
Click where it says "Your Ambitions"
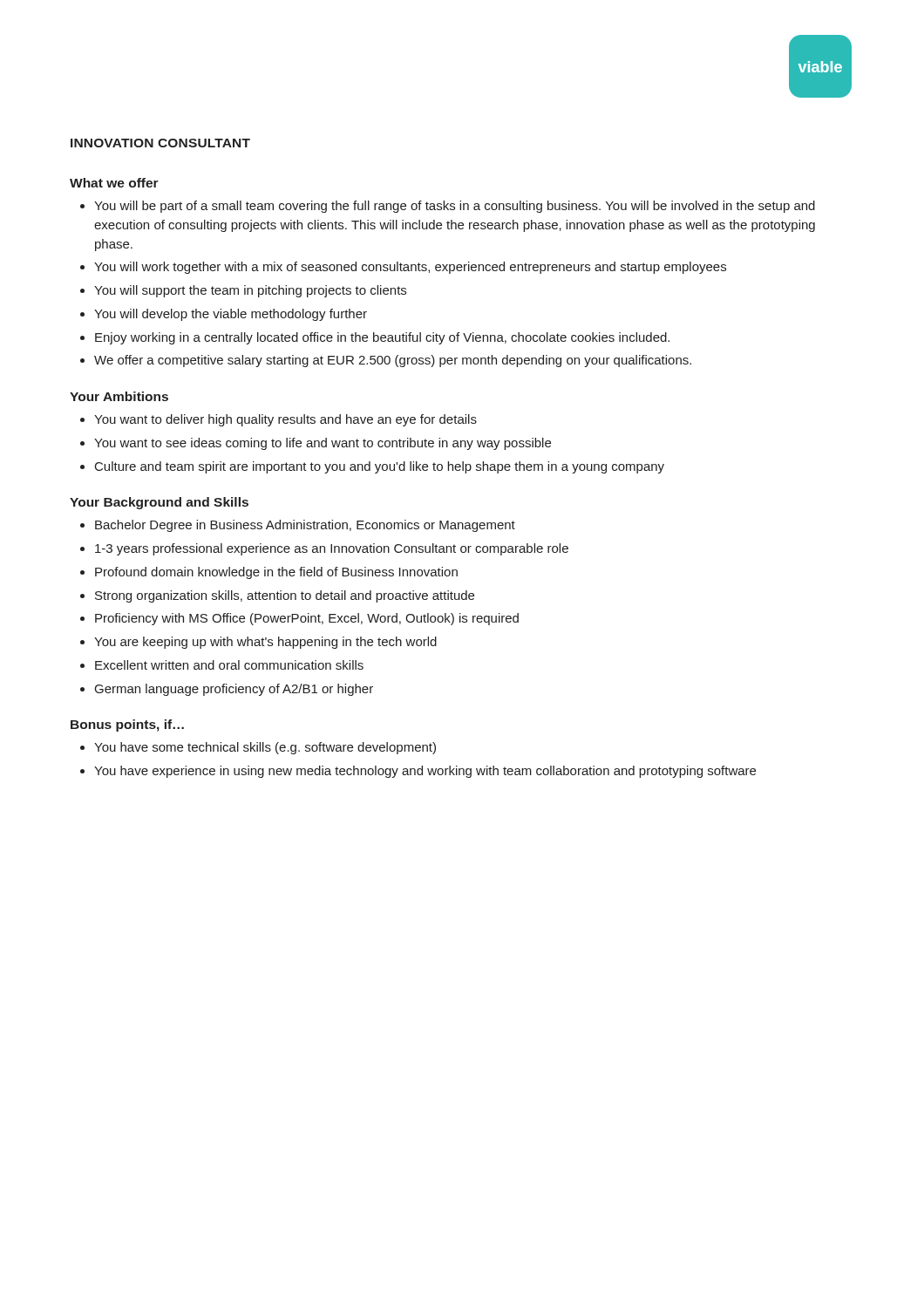pos(119,396)
